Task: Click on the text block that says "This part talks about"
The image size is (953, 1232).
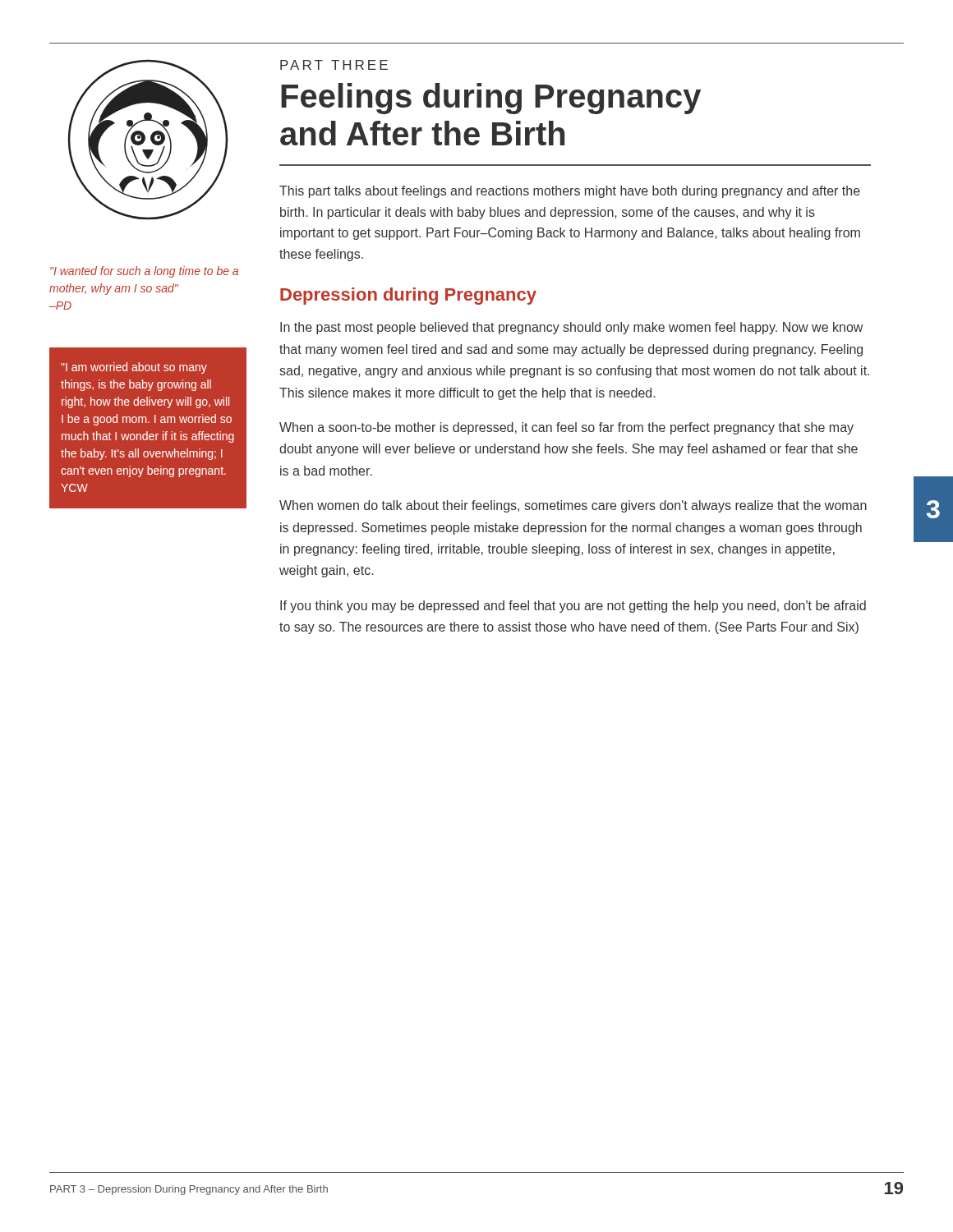Action: tap(570, 222)
